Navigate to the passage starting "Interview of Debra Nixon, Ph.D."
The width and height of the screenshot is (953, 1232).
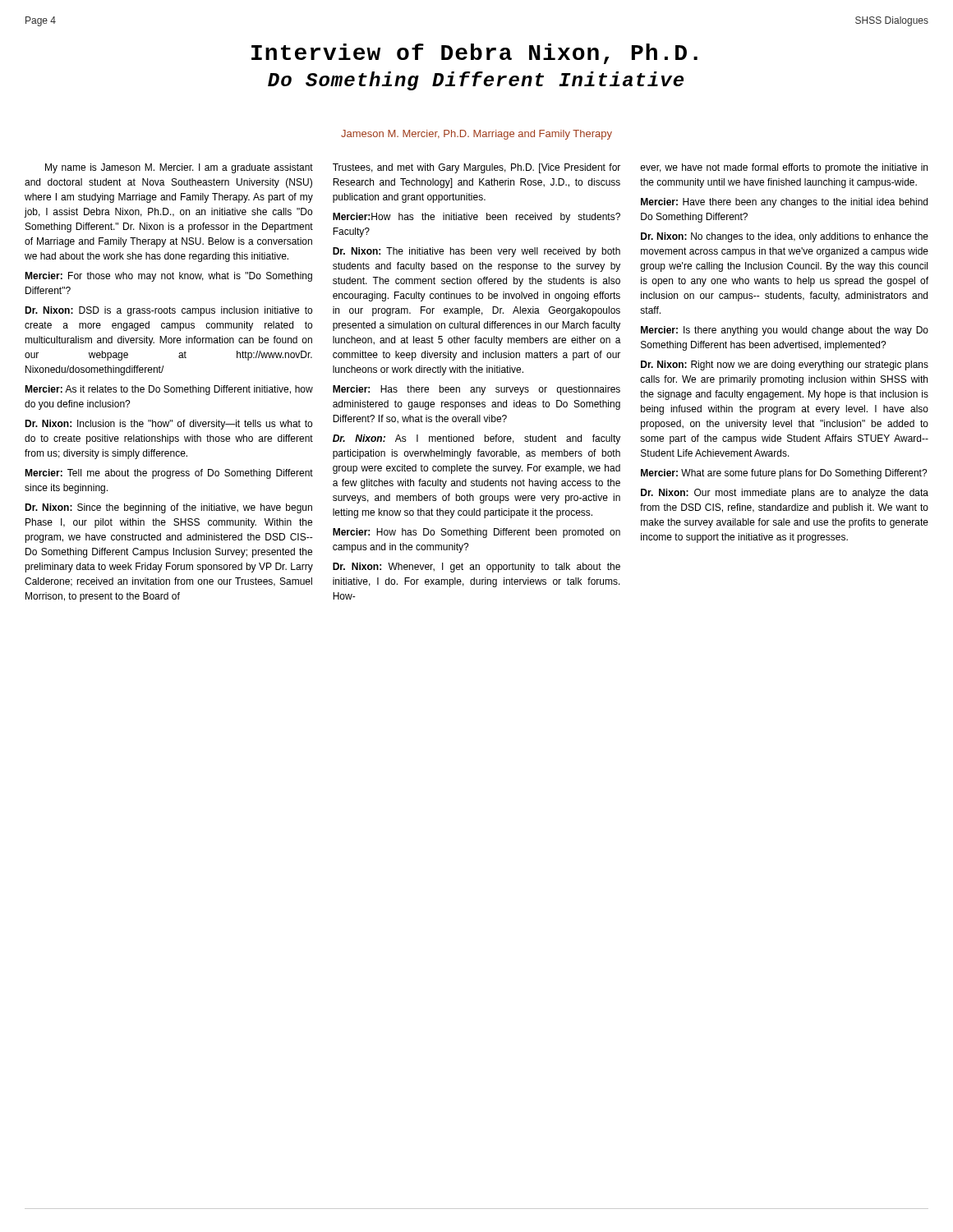(x=476, y=67)
